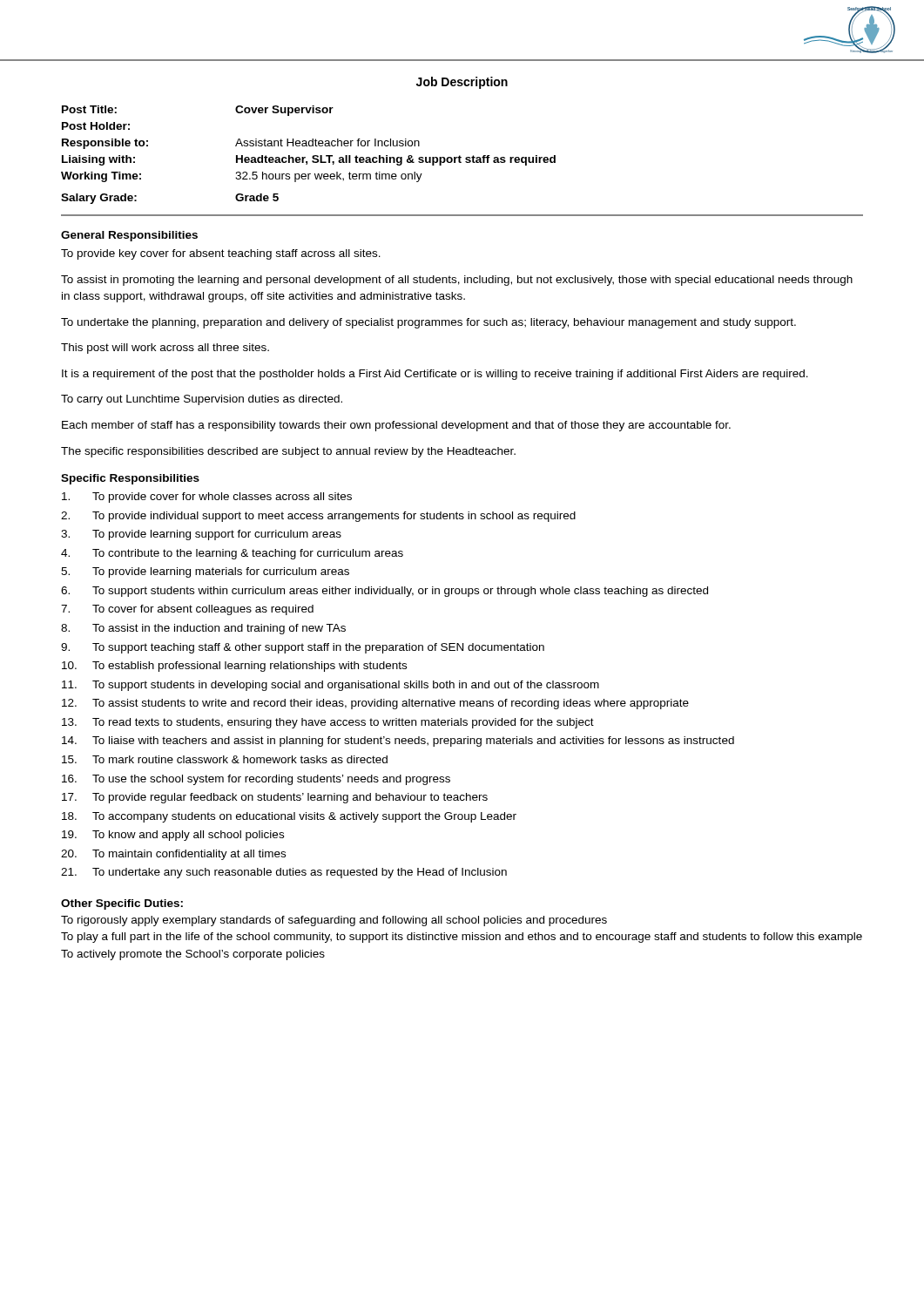Locate the text "Specific Responsibilities"

coord(130,478)
